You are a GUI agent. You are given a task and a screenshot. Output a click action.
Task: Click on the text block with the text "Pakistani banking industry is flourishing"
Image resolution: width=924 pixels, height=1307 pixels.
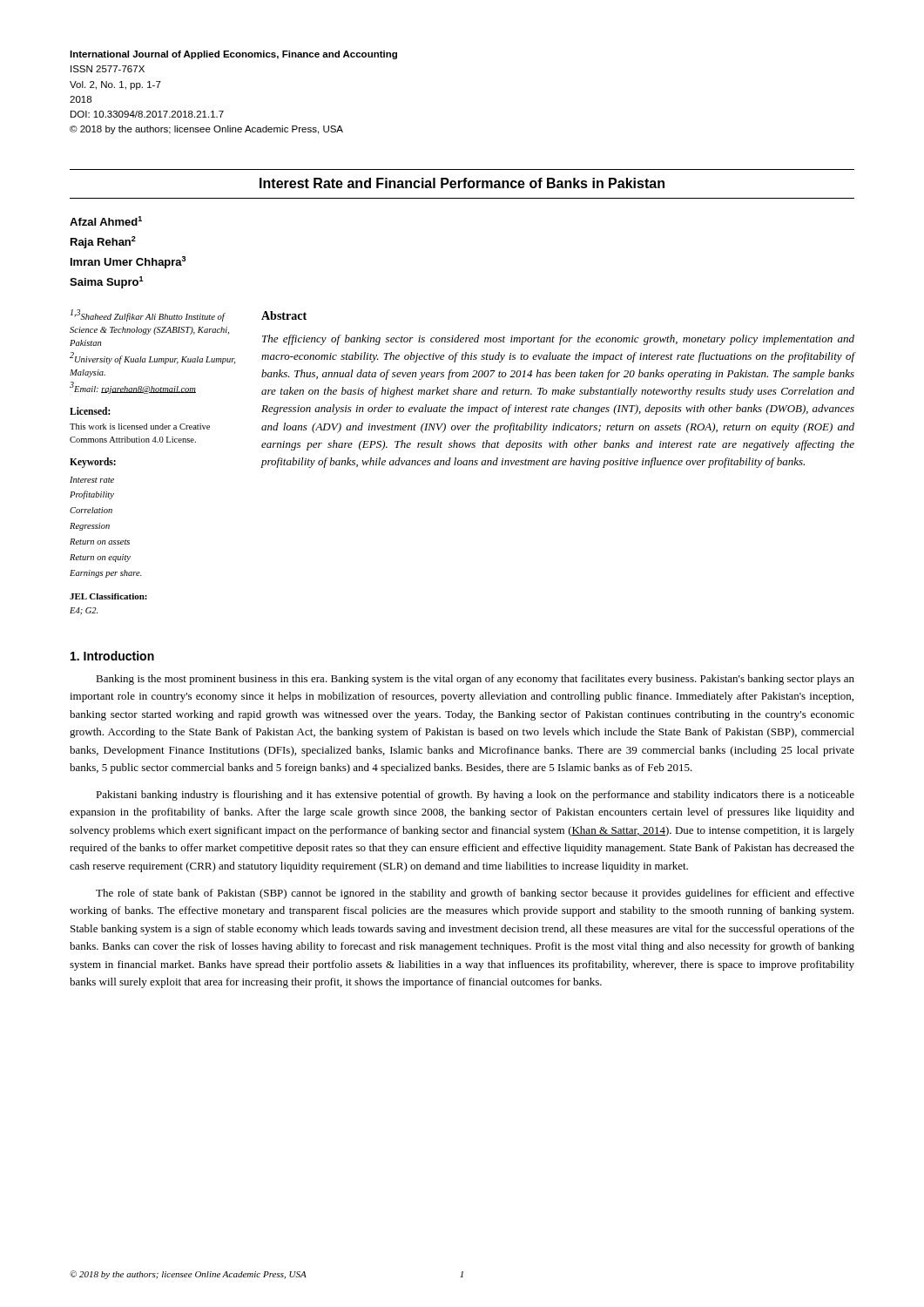[462, 830]
